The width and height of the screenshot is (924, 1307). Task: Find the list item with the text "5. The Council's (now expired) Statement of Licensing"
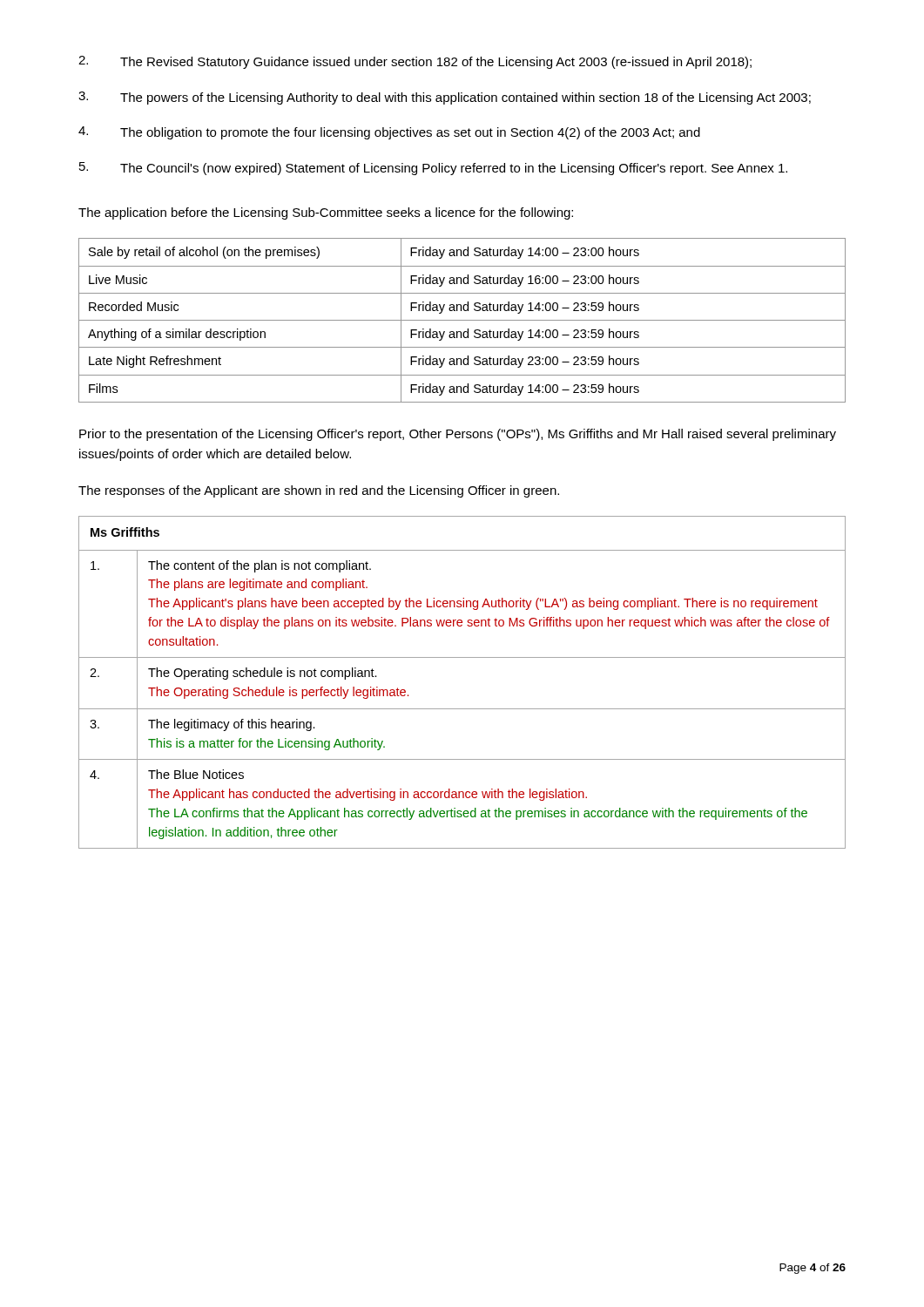coord(462,168)
